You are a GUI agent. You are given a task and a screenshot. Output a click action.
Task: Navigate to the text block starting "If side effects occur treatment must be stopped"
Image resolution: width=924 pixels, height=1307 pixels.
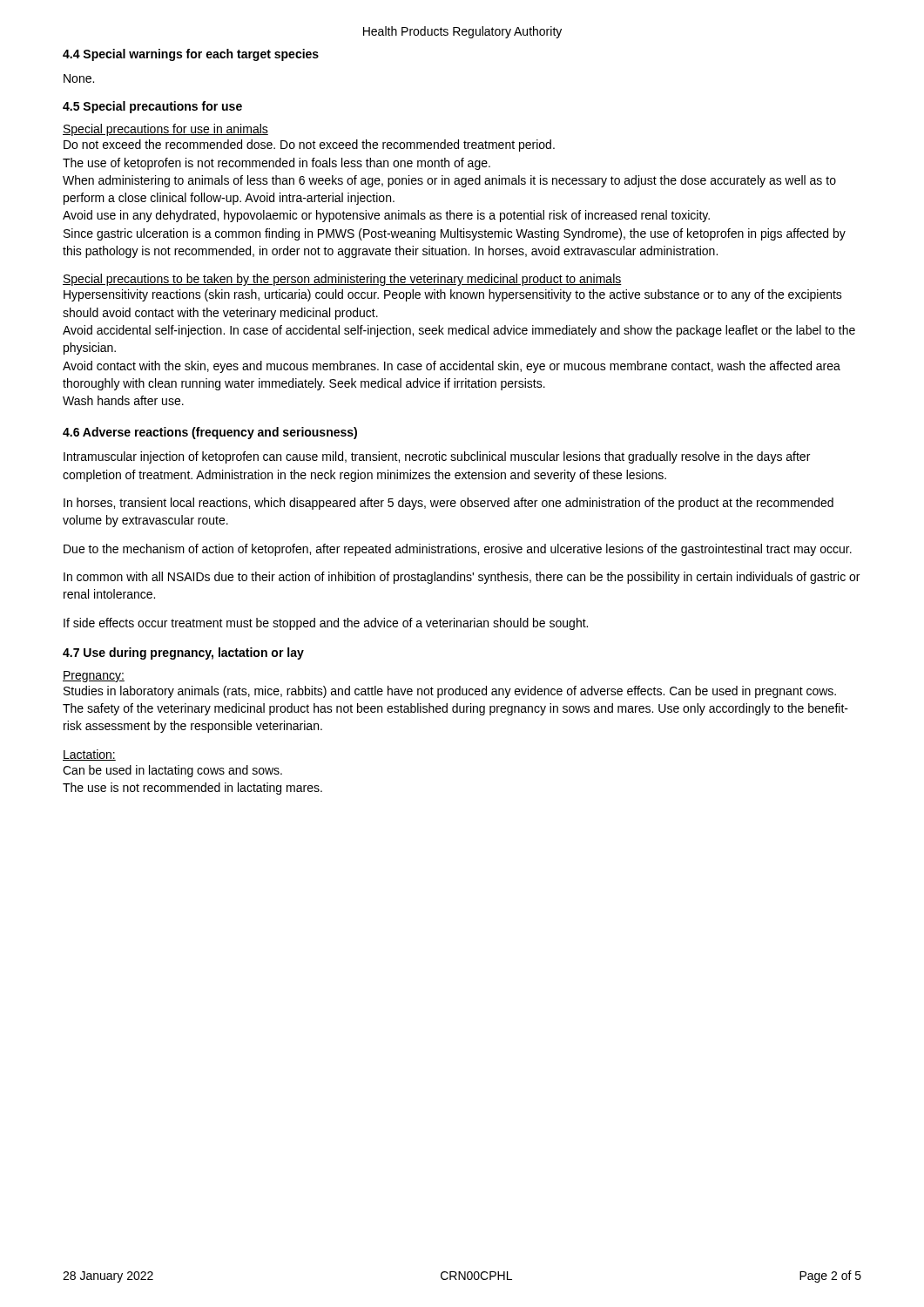[x=326, y=623]
